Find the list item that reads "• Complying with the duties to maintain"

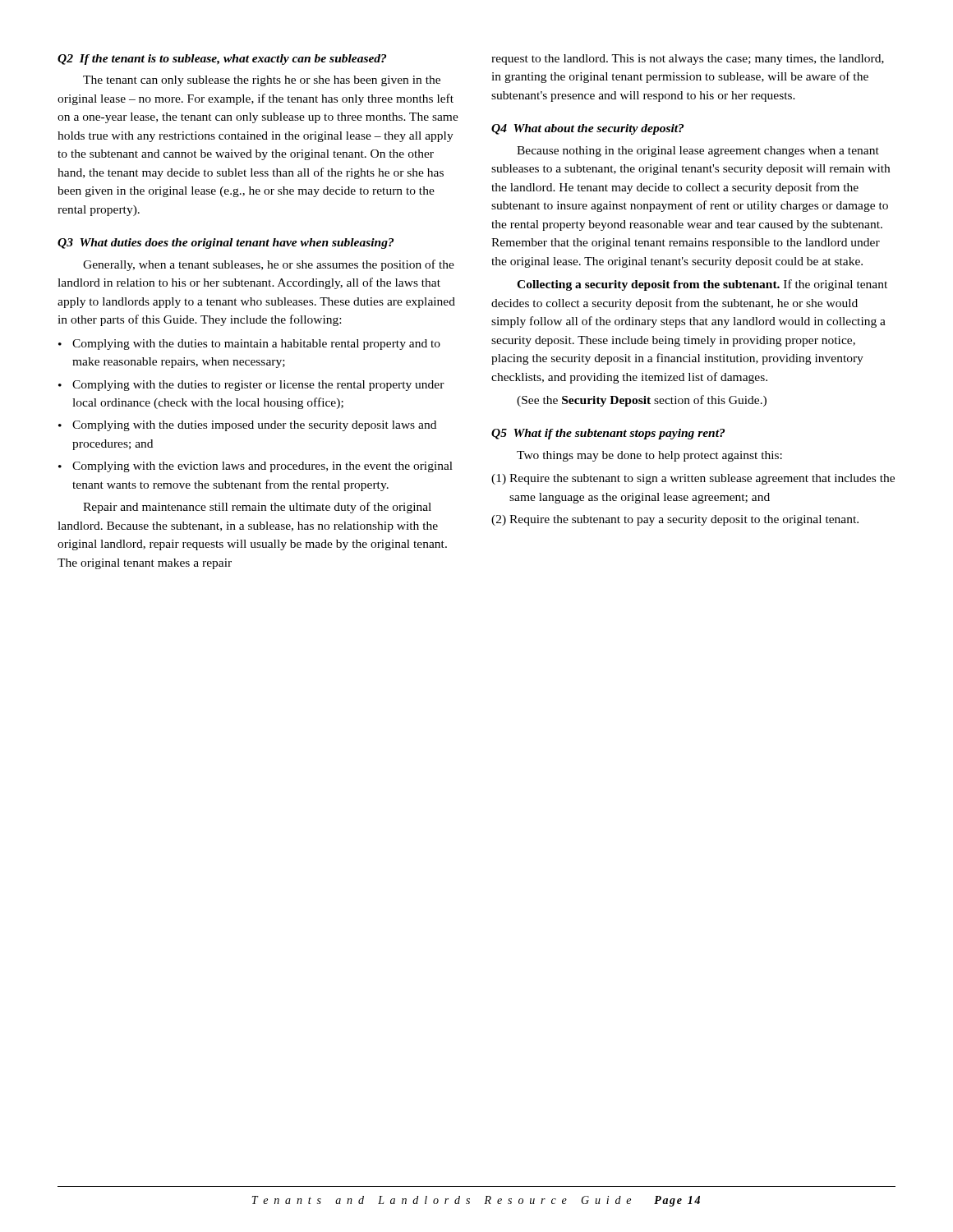pyautogui.click(x=260, y=352)
